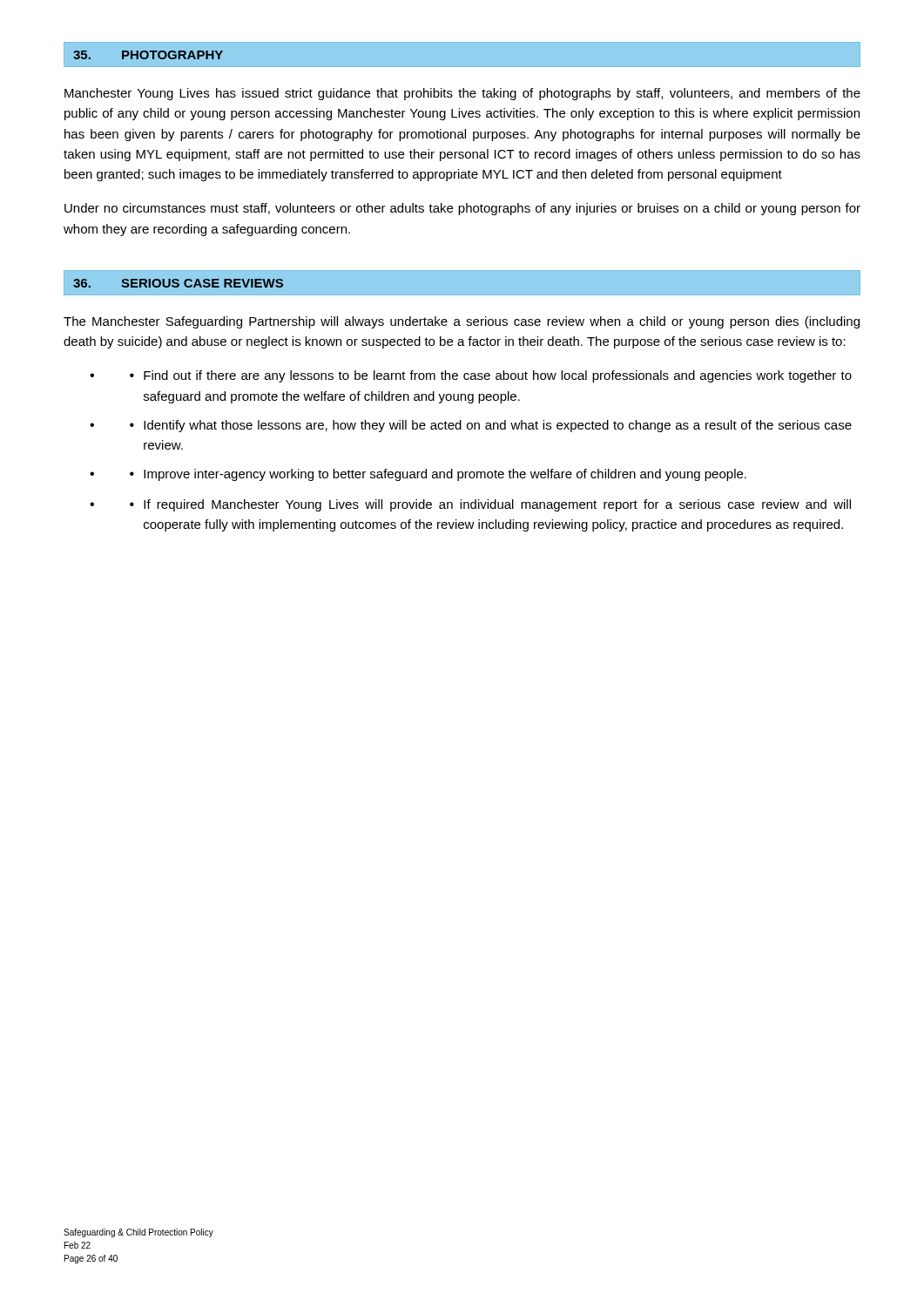Viewport: 924px width, 1307px height.
Task: Locate the text block that reads "The Manchester Safeguarding Partnership"
Action: pyautogui.click(x=462, y=331)
